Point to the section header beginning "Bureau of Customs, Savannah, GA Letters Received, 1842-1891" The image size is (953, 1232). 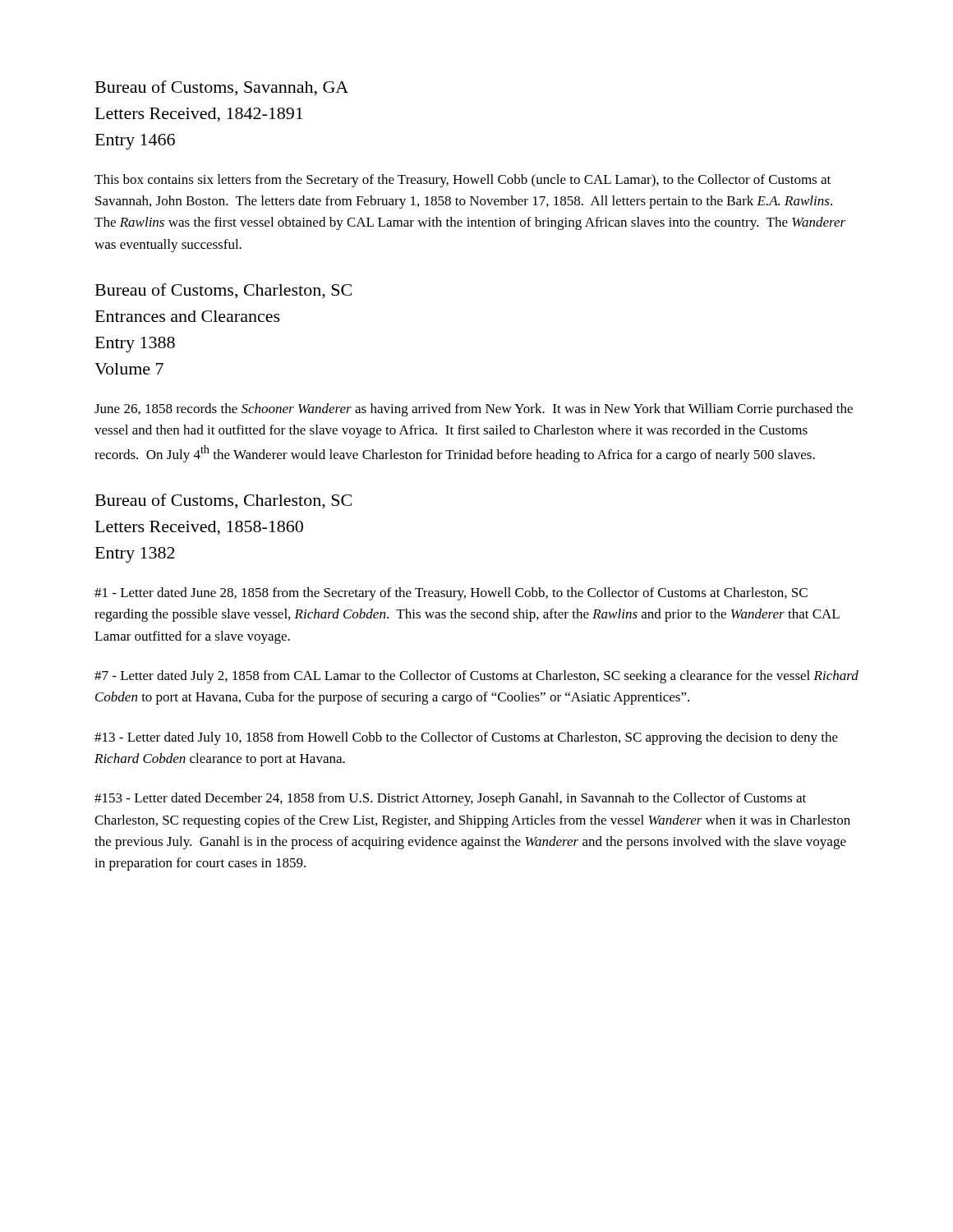pos(221,113)
